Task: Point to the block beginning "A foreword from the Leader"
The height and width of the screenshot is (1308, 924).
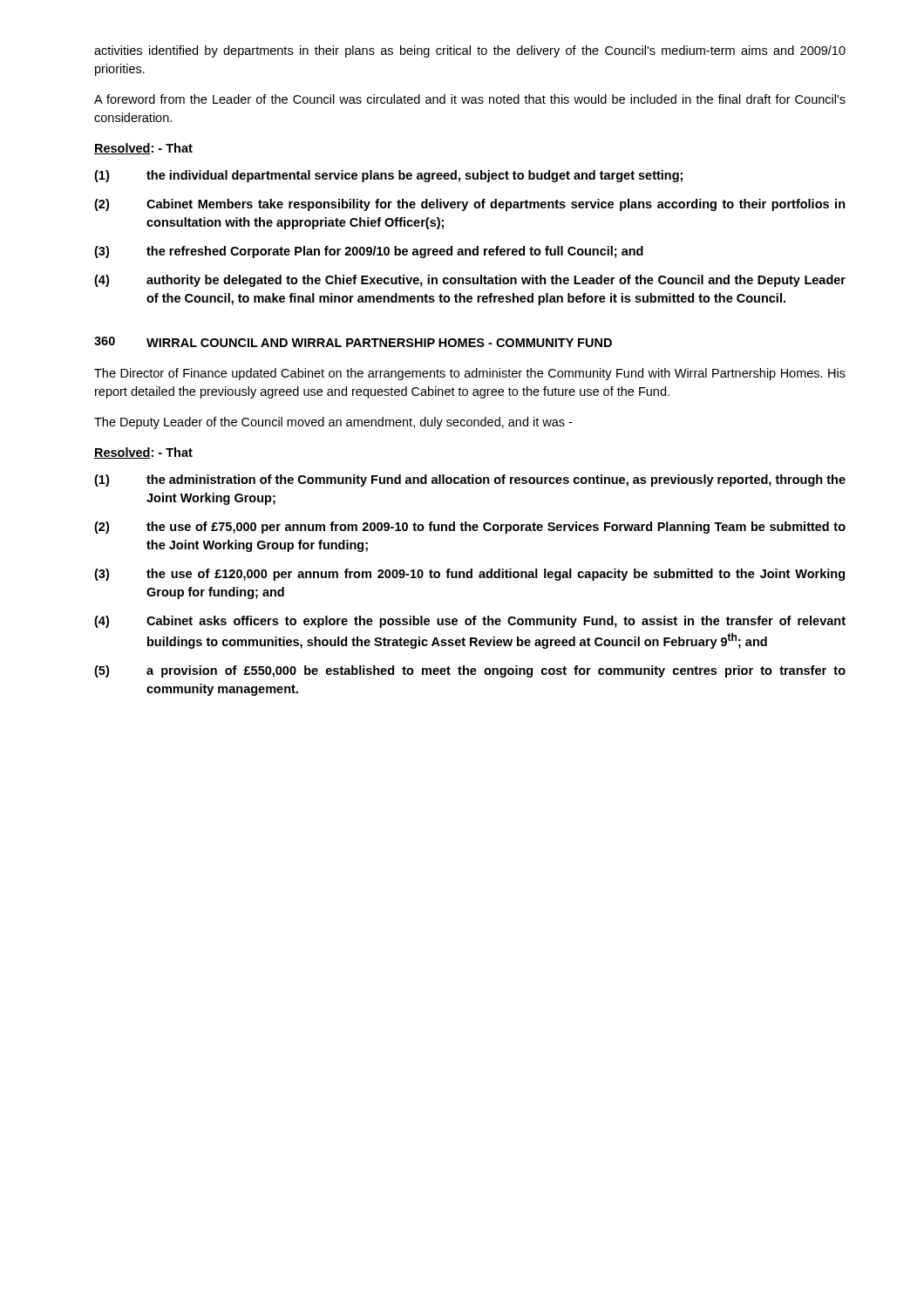Action: click(470, 109)
